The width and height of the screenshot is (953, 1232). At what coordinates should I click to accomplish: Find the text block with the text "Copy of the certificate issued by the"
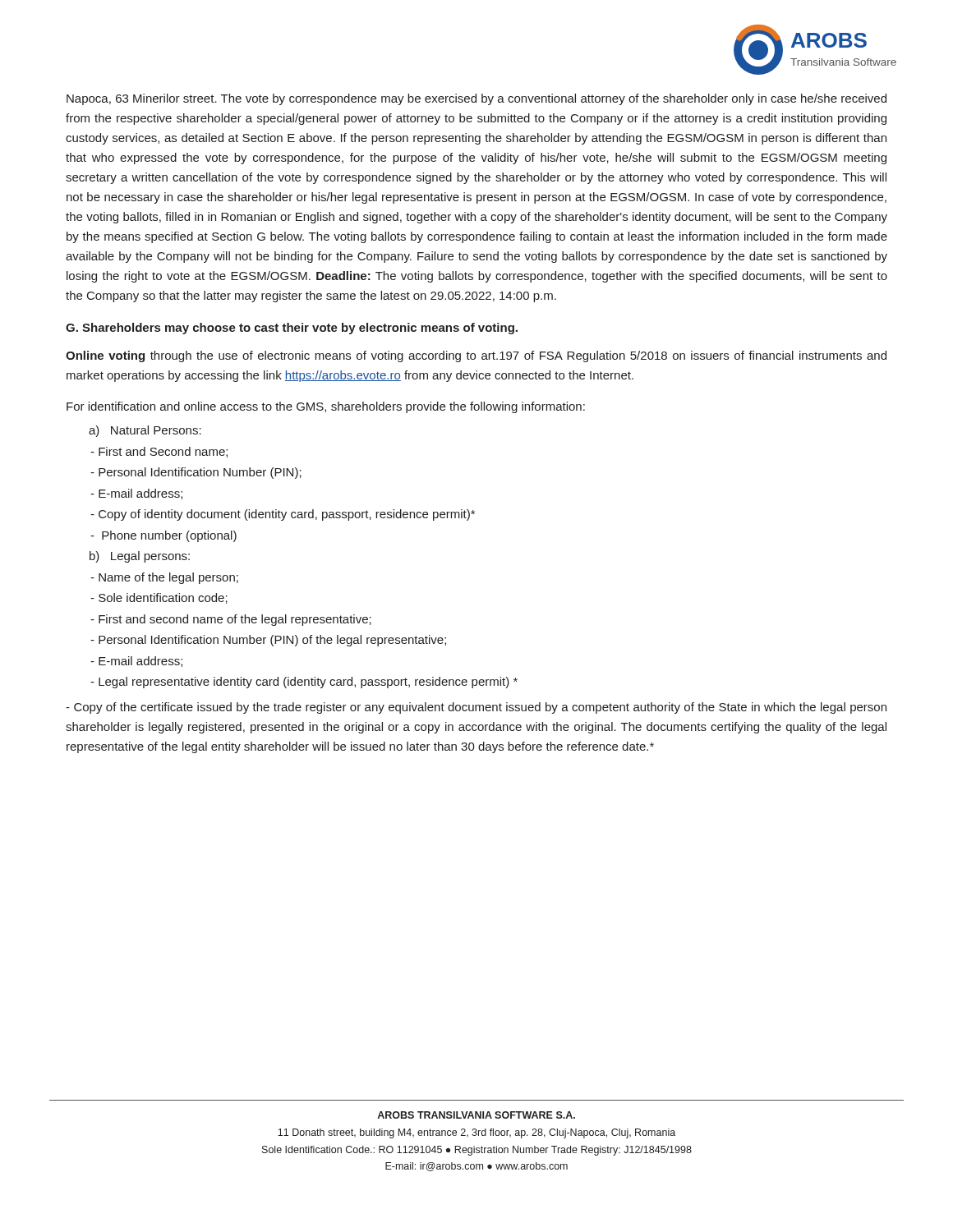coord(476,726)
